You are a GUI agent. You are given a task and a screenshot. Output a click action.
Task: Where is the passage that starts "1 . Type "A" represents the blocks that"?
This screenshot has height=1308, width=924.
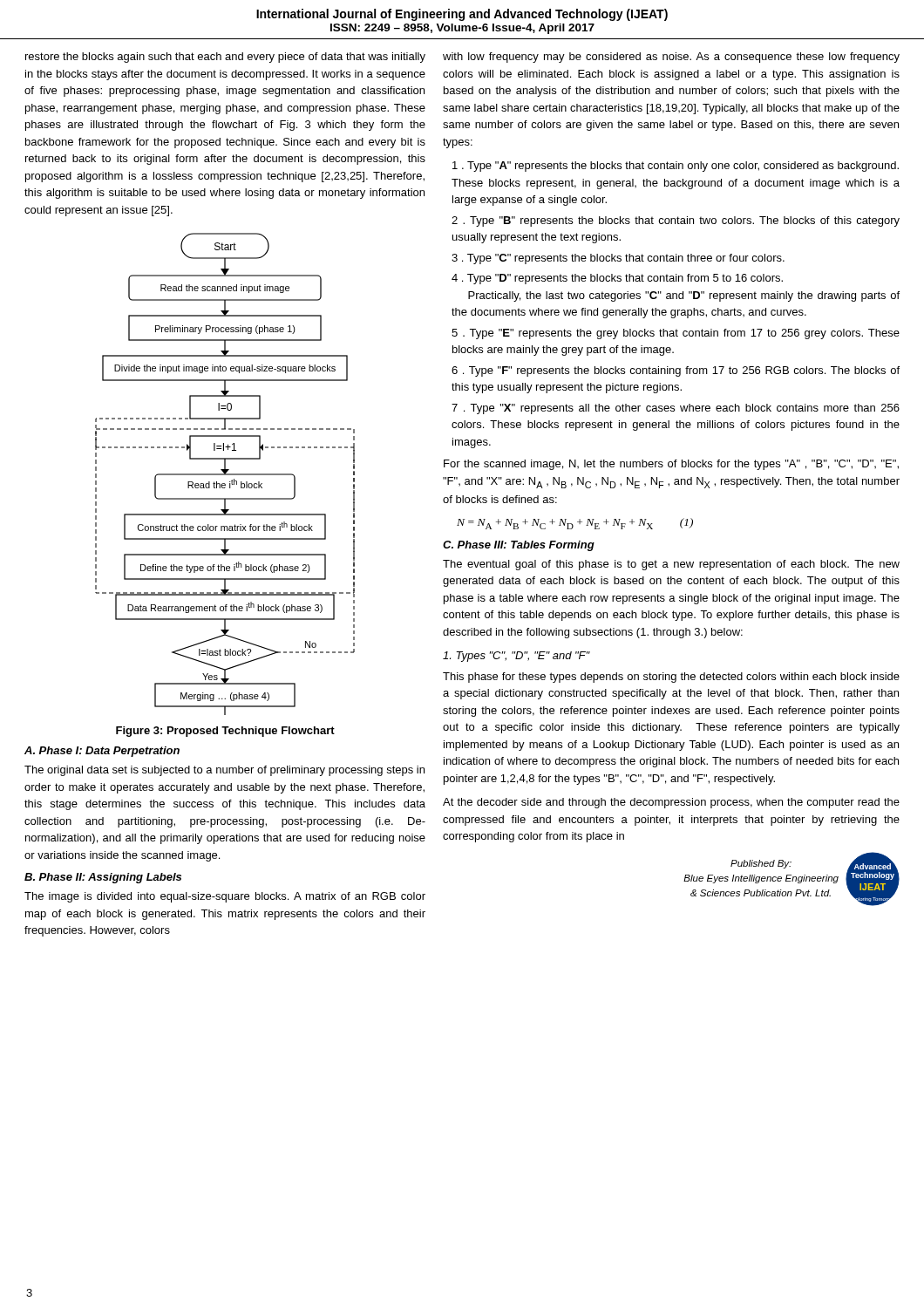[x=676, y=182]
